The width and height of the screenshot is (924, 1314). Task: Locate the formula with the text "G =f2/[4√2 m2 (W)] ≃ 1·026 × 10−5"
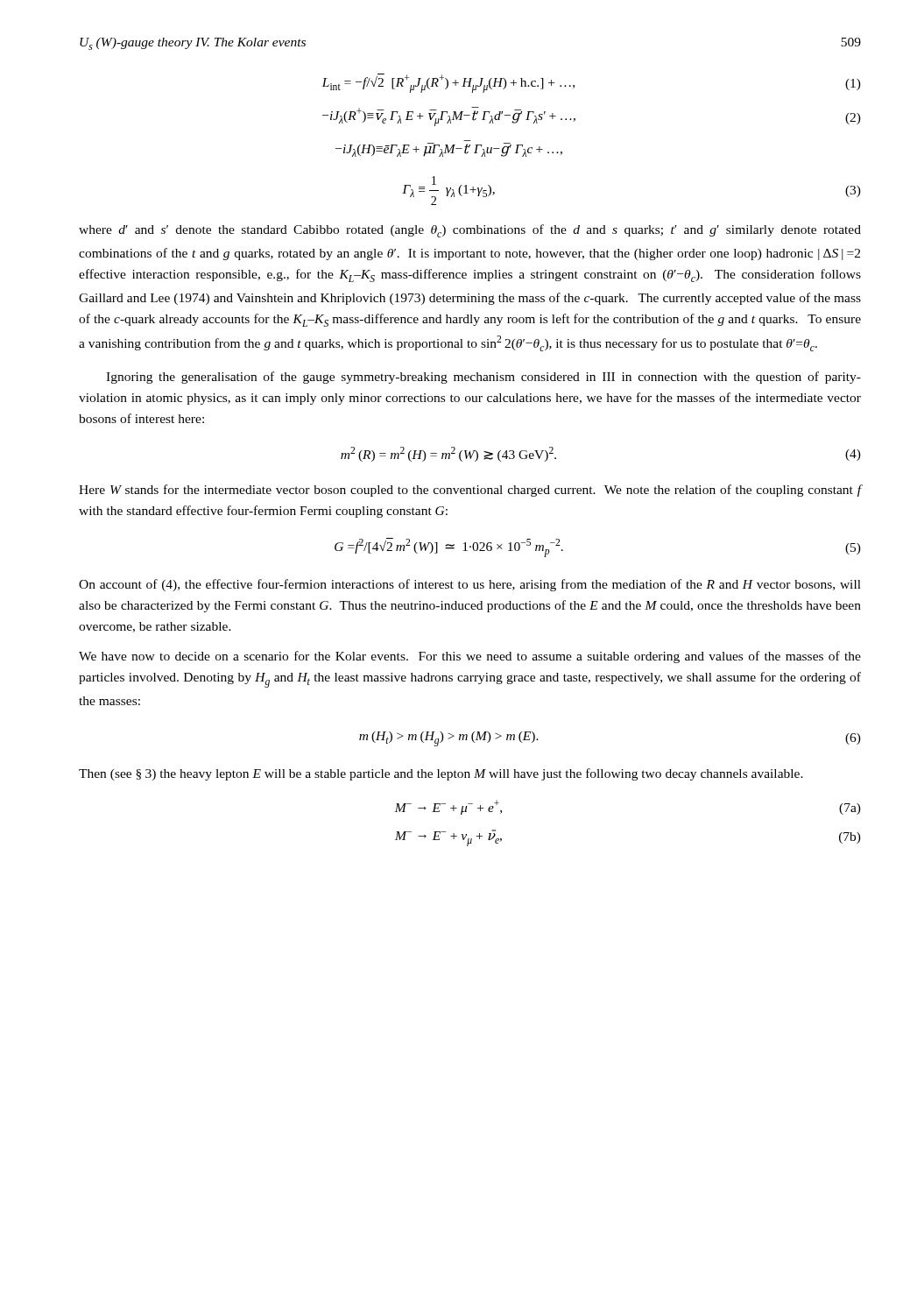click(470, 547)
